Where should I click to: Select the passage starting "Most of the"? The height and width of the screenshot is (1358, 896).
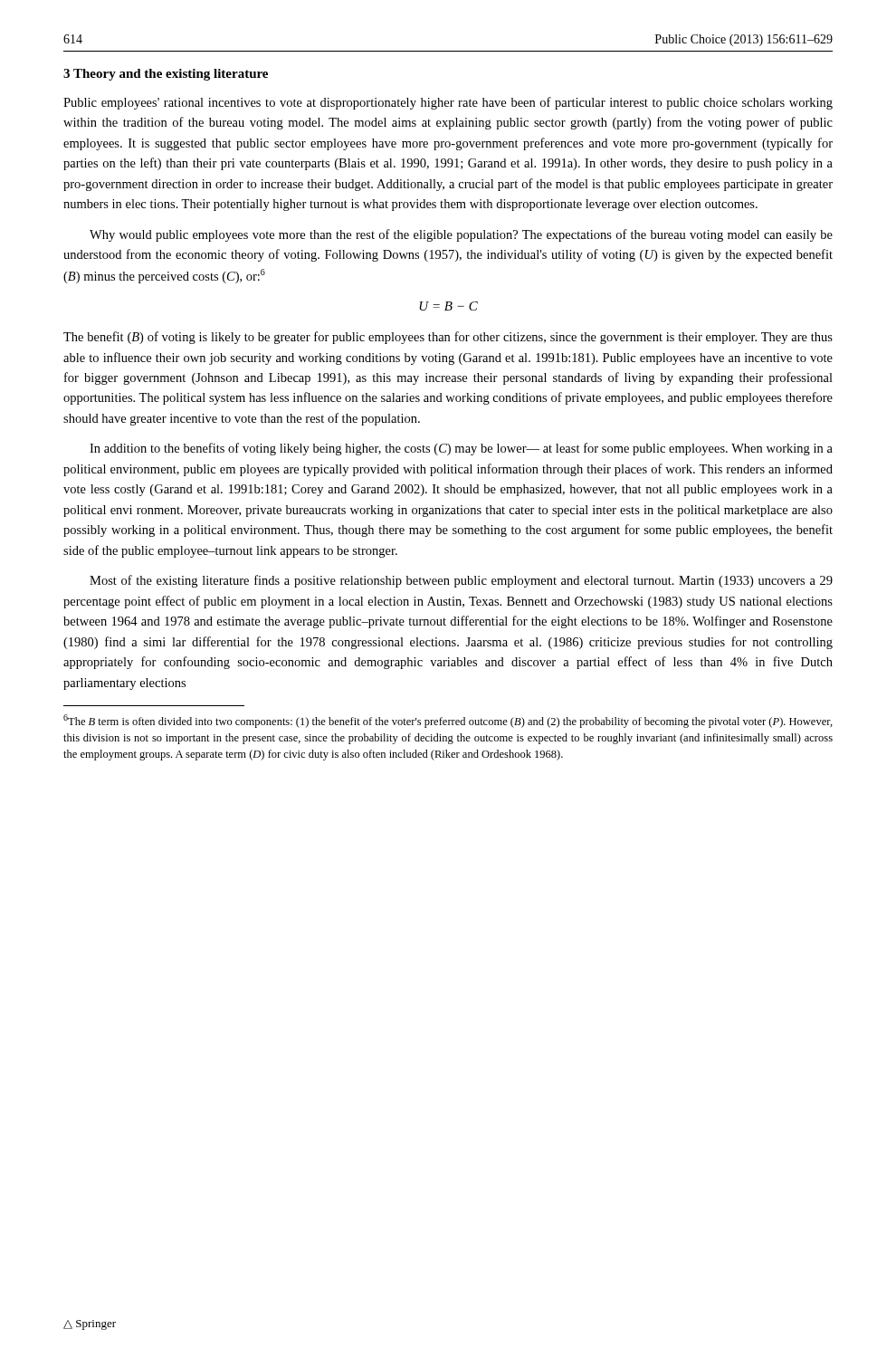point(448,631)
